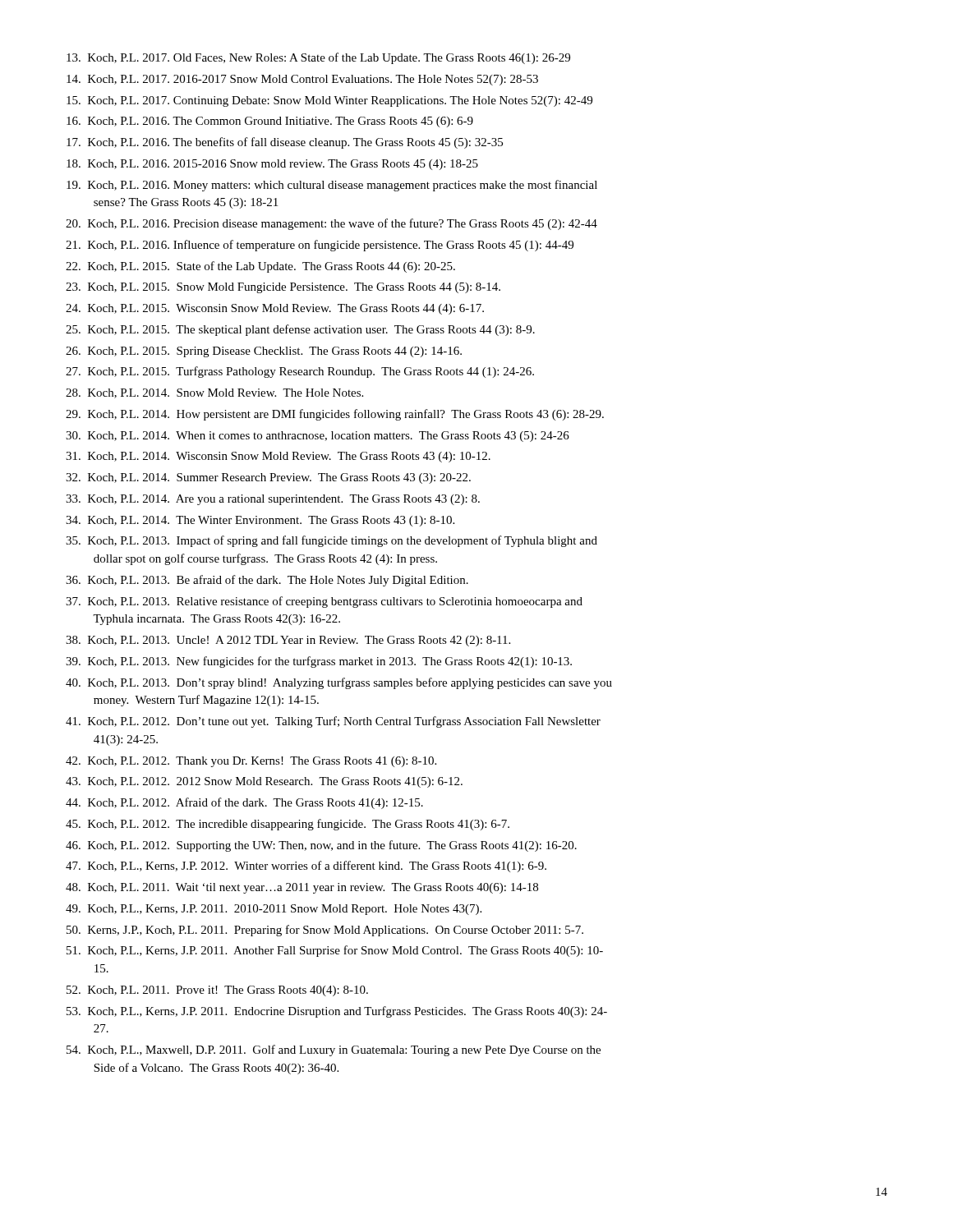
Task: Click on the passage starting "24. Koch, P.L. 2015. Wisconsin"
Action: click(x=476, y=309)
